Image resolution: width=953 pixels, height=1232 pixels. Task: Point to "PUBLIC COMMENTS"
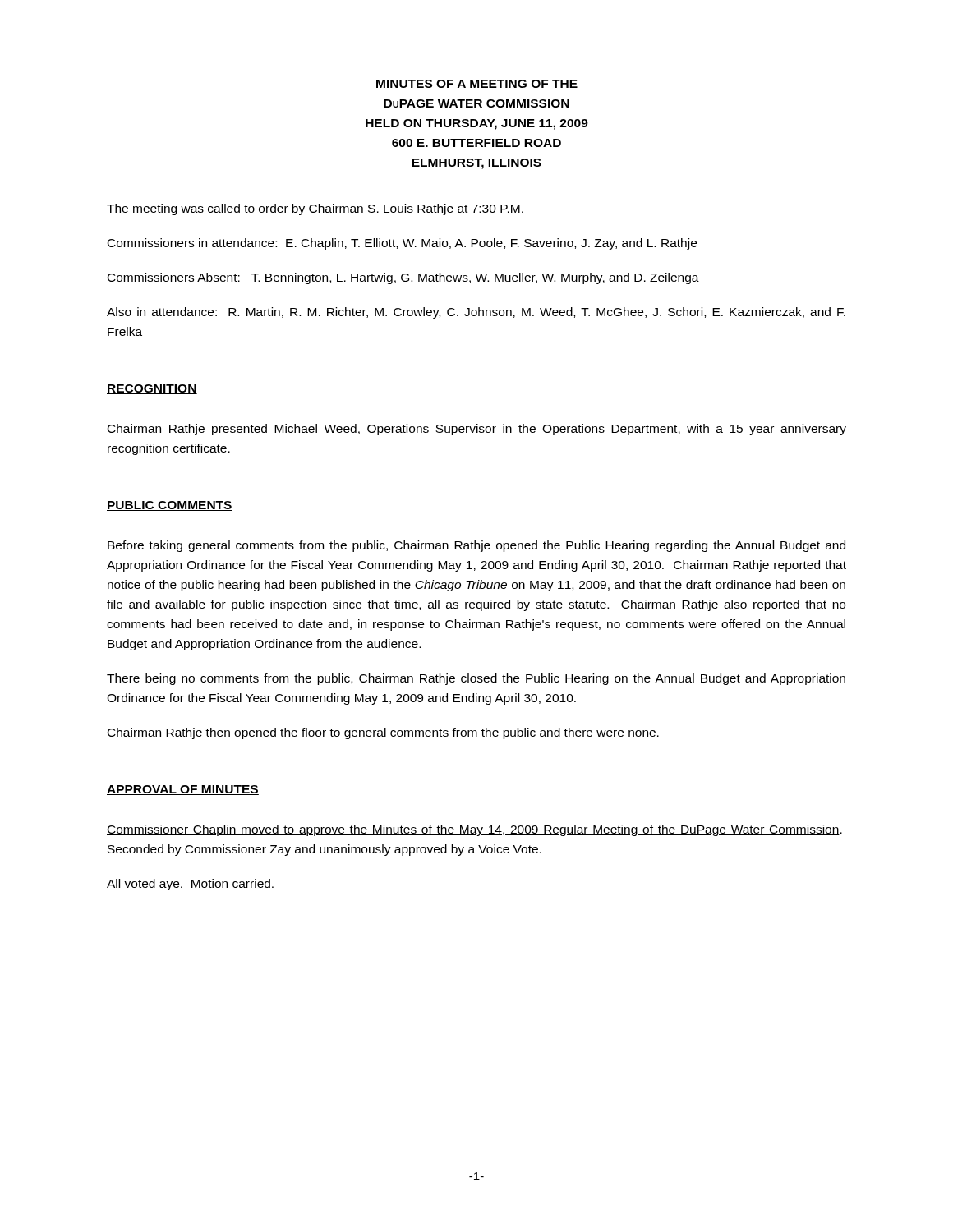(169, 505)
